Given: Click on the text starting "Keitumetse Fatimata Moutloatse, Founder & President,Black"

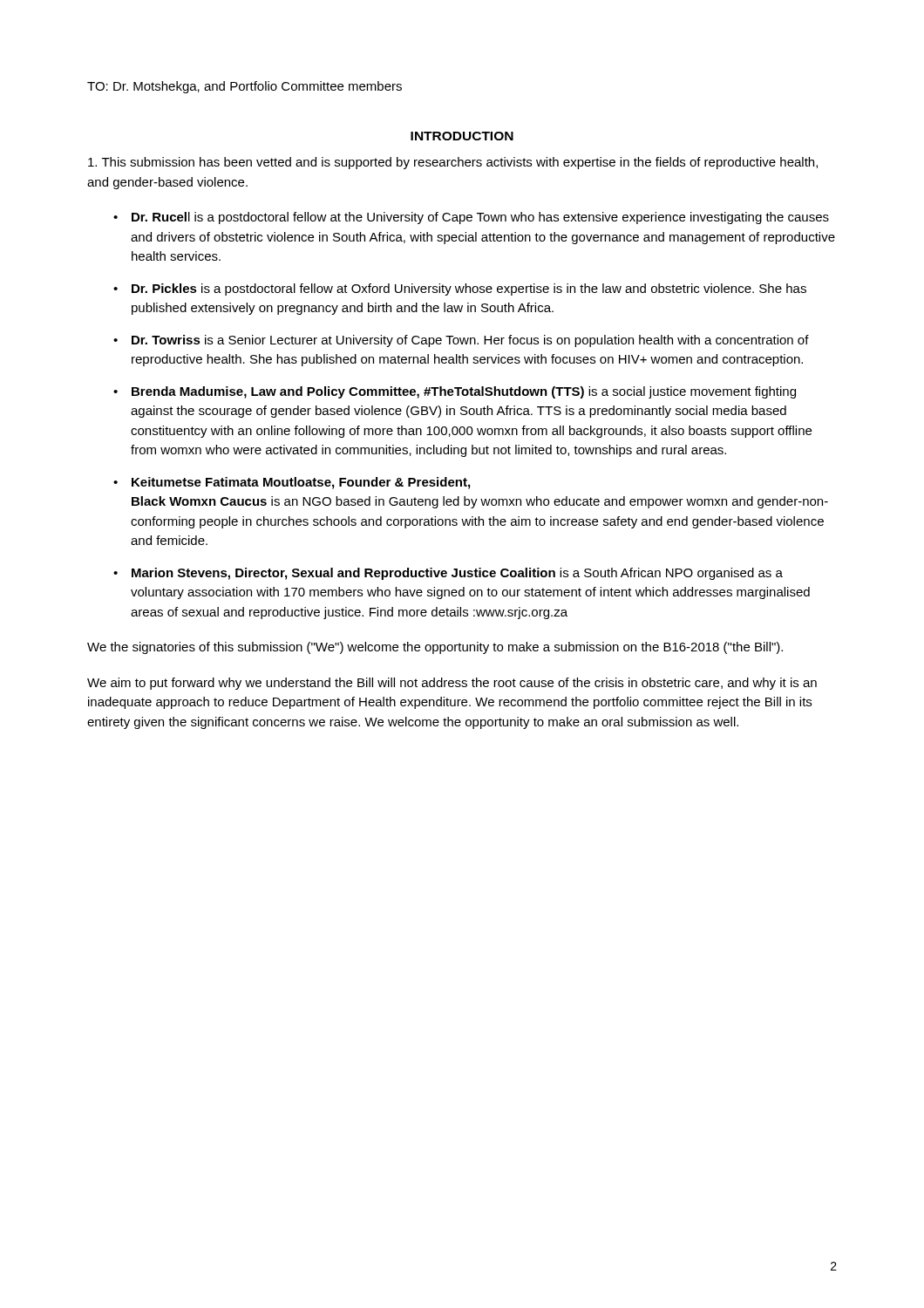Looking at the screenshot, I should [480, 511].
